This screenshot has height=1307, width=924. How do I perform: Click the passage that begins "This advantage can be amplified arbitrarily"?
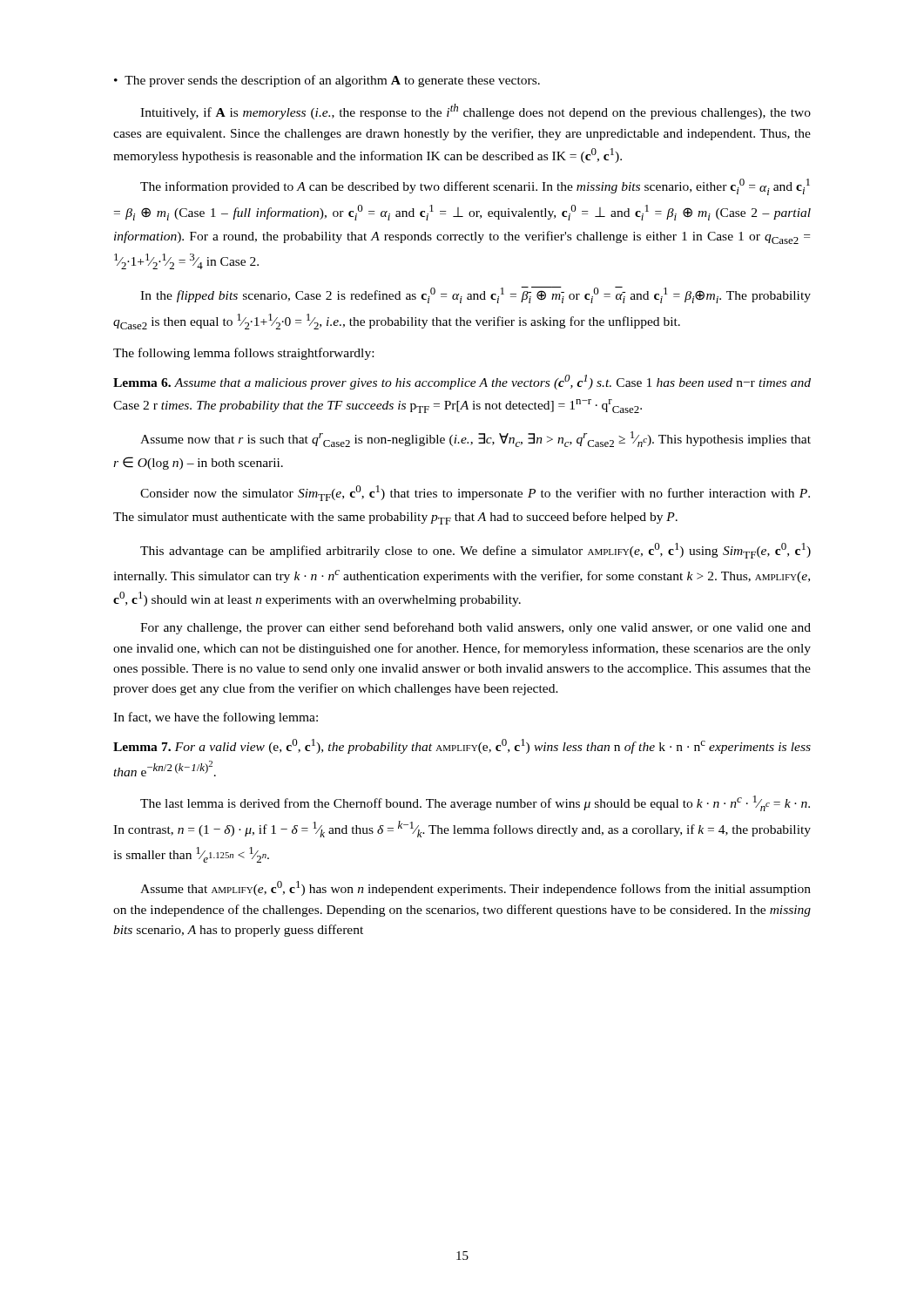(x=462, y=573)
